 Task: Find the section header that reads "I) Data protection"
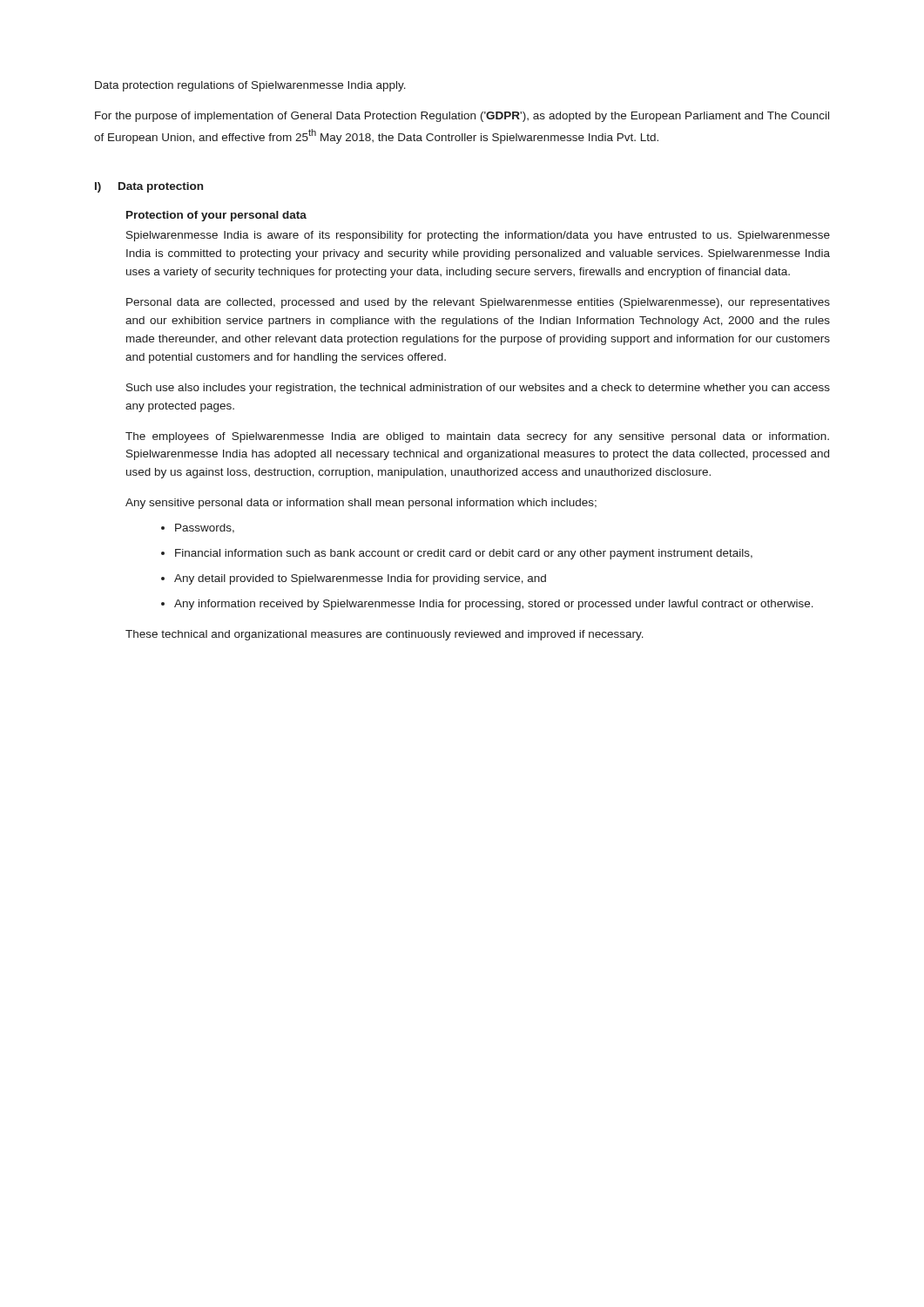coord(149,186)
